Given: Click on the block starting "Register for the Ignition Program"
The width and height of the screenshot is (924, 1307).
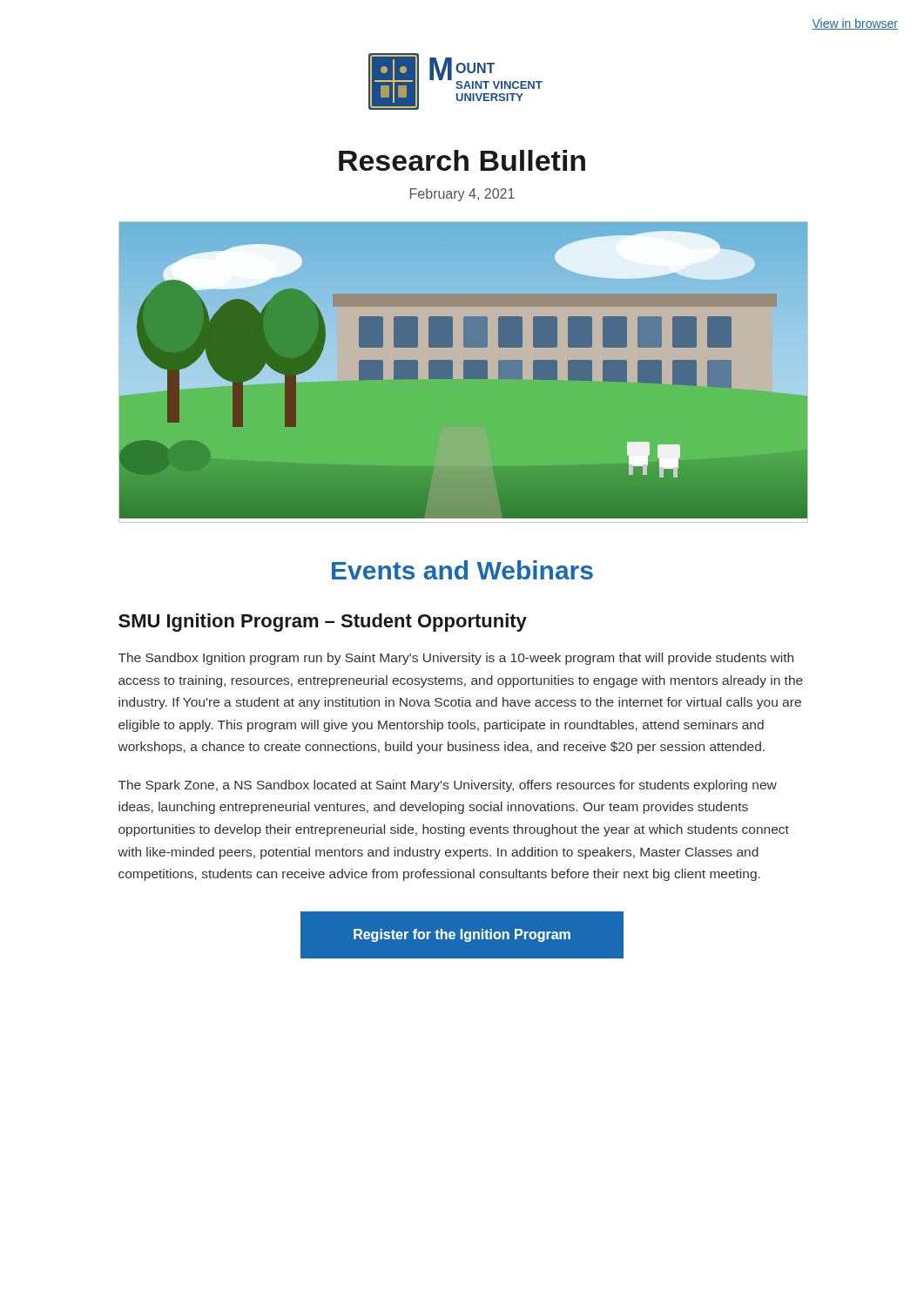Looking at the screenshot, I should click(462, 935).
